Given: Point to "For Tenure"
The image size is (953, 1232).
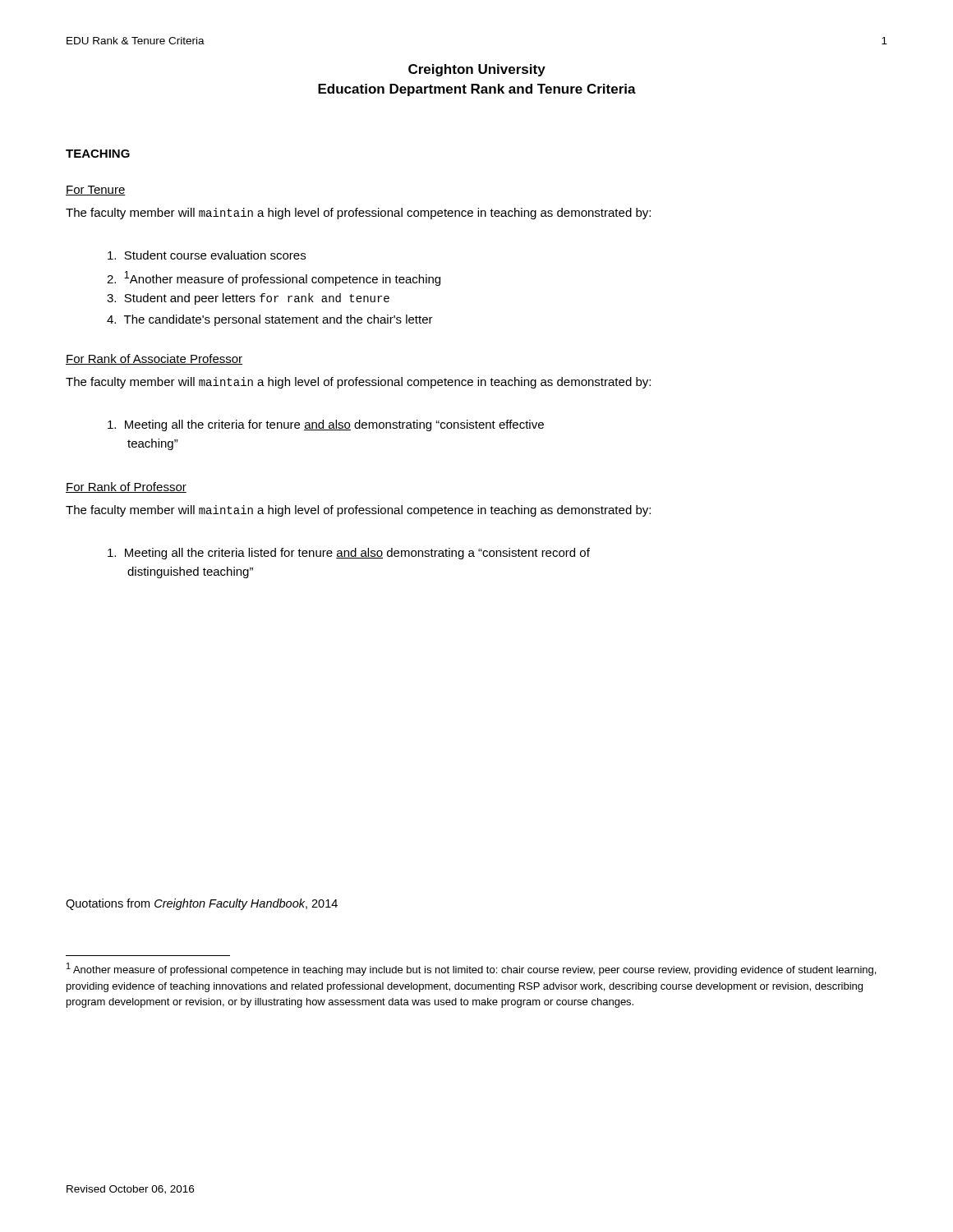Looking at the screenshot, I should [95, 189].
